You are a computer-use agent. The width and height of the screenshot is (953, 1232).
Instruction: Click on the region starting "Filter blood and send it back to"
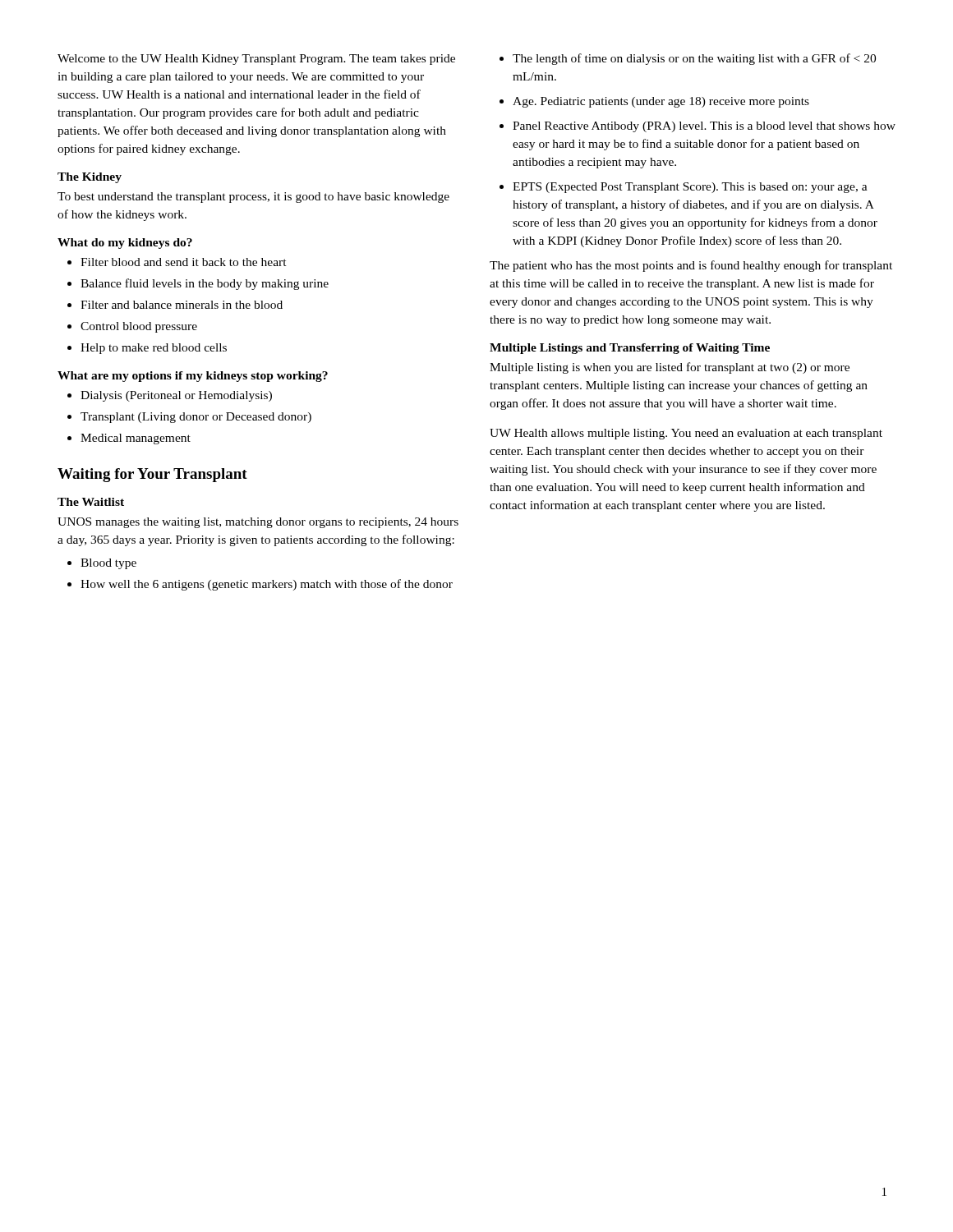click(x=183, y=262)
